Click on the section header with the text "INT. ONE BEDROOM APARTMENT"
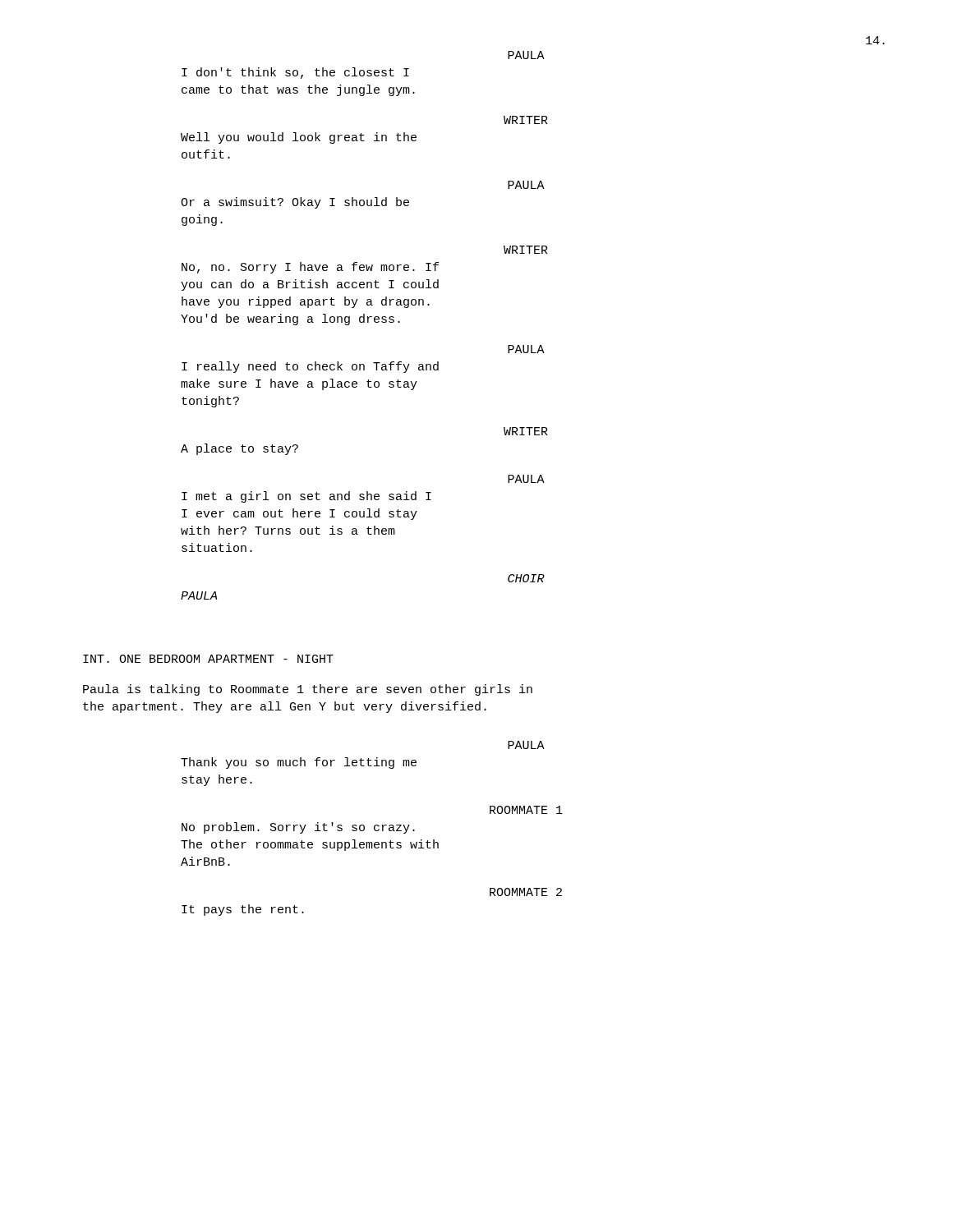This screenshot has height=1232, width=953. (x=208, y=660)
